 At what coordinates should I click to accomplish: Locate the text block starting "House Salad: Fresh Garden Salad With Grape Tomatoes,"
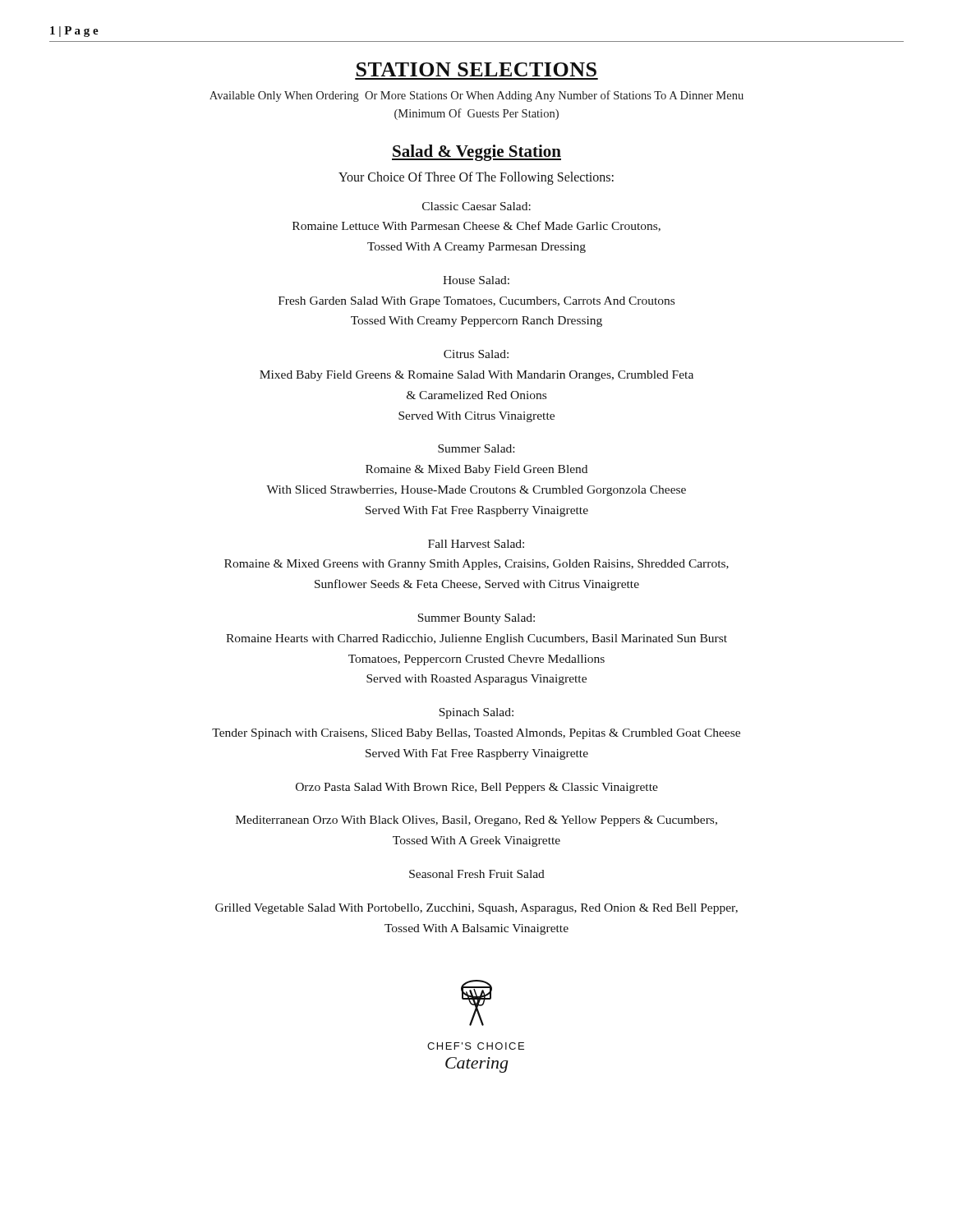pyautogui.click(x=476, y=300)
